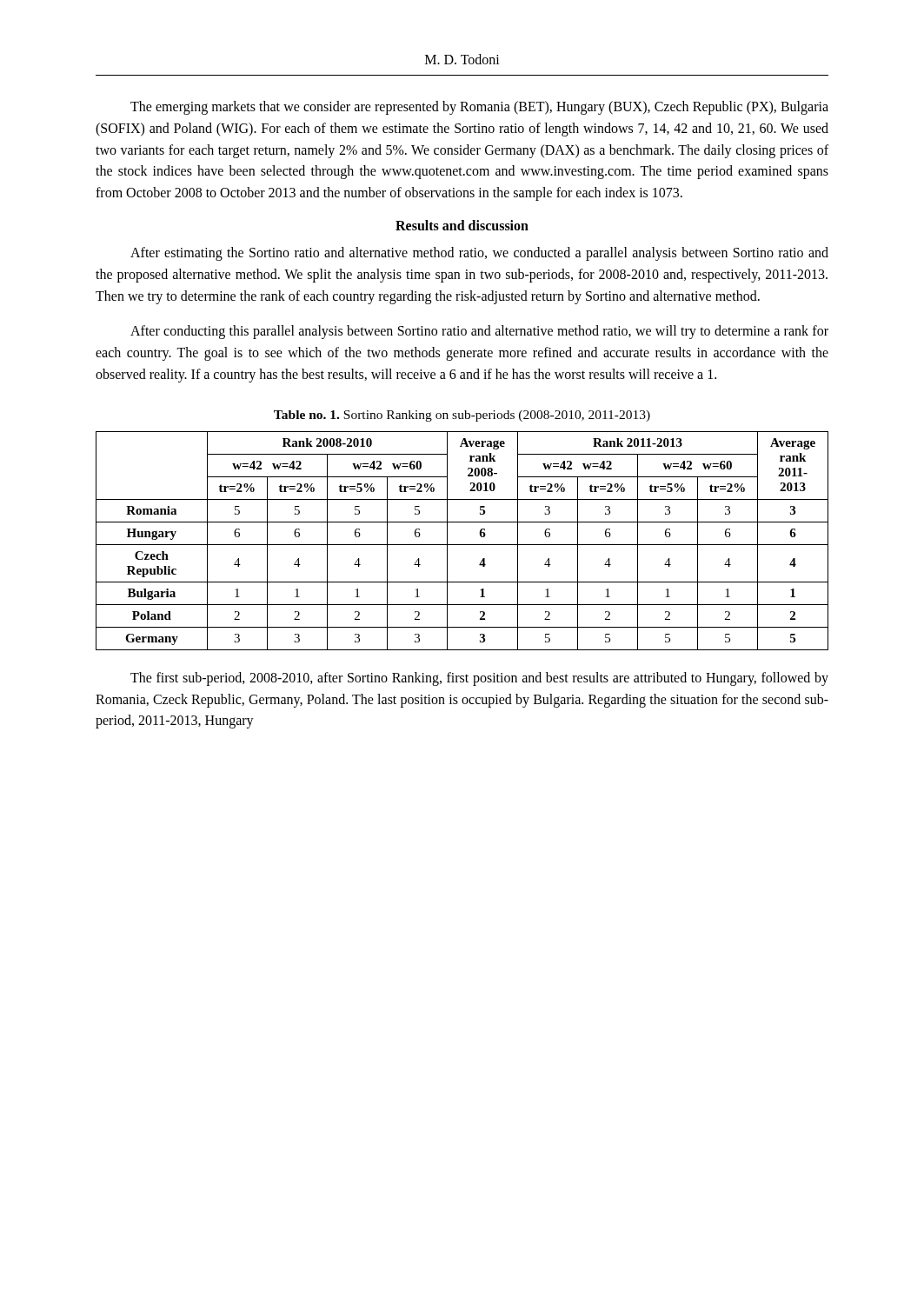Select the text block with the text "After conducting this parallel analysis between"
This screenshot has width=924, height=1304.
[x=462, y=353]
